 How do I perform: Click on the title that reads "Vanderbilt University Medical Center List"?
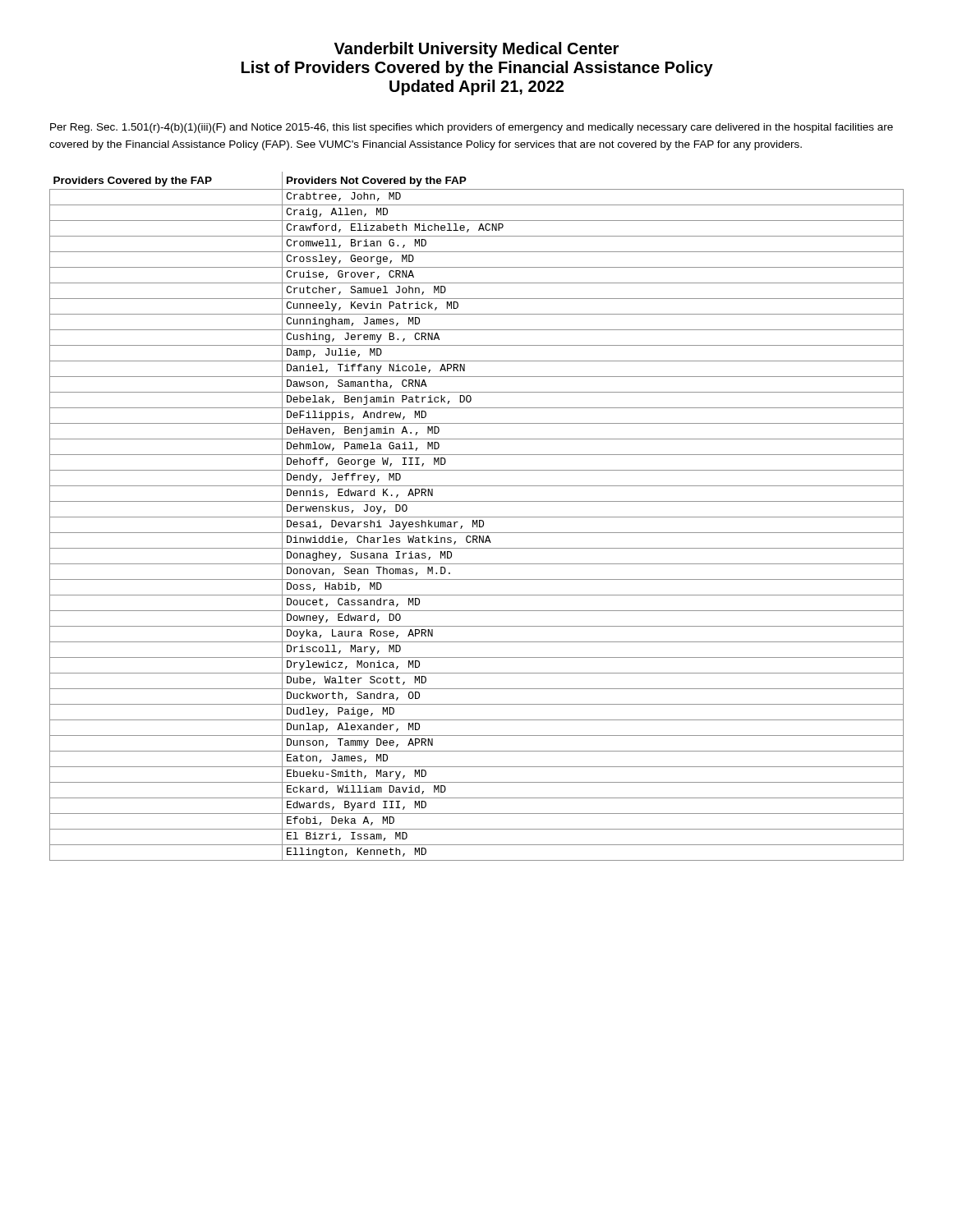click(x=476, y=68)
